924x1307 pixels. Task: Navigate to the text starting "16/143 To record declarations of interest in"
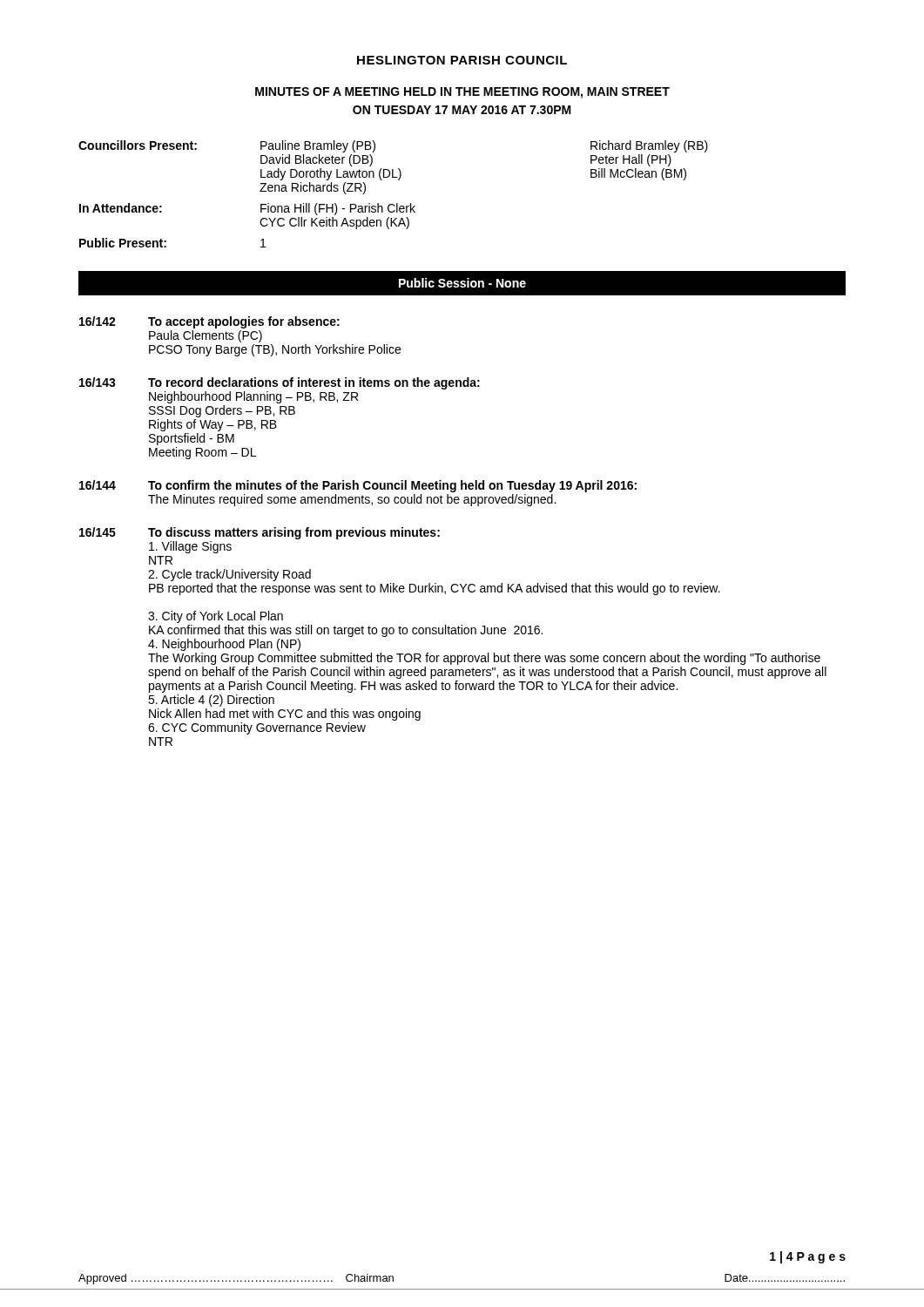tap(280, 383)
